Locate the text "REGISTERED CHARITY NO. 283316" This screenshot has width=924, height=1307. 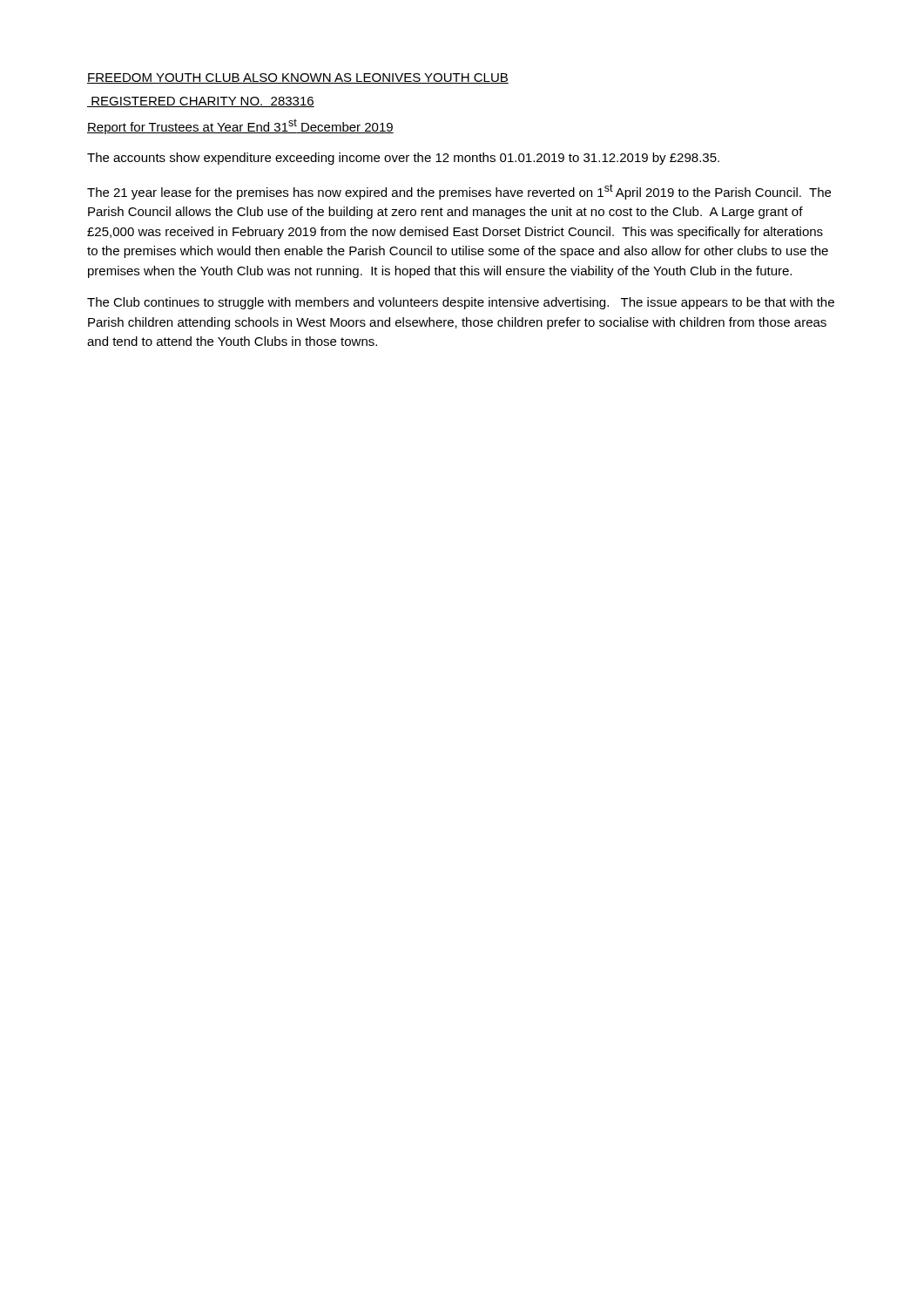point(201,101)
